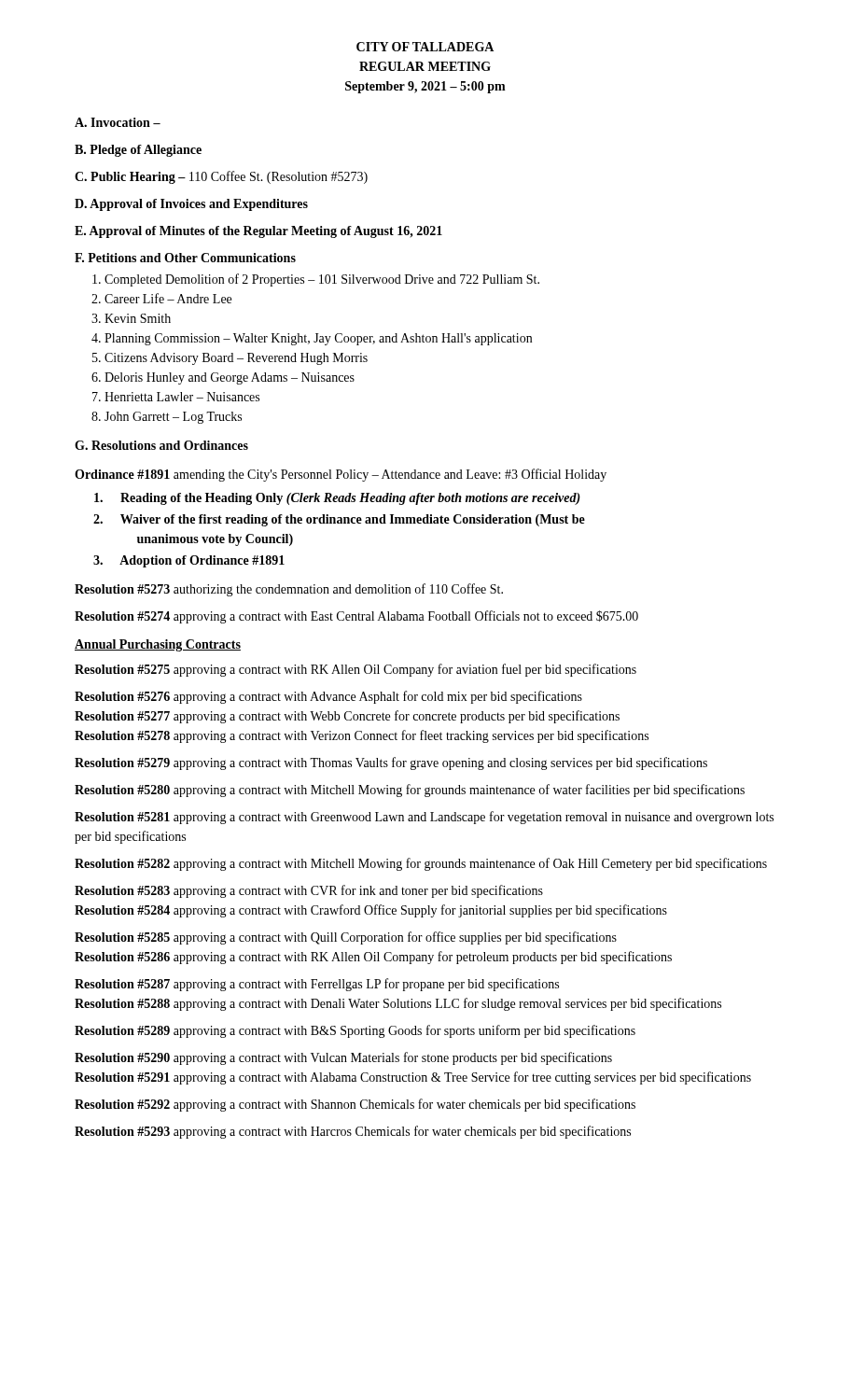Locate the text block containing "Resolution #5280 approving a"
The height and width of the screenshot is (1400, 850).
(410, 790)
